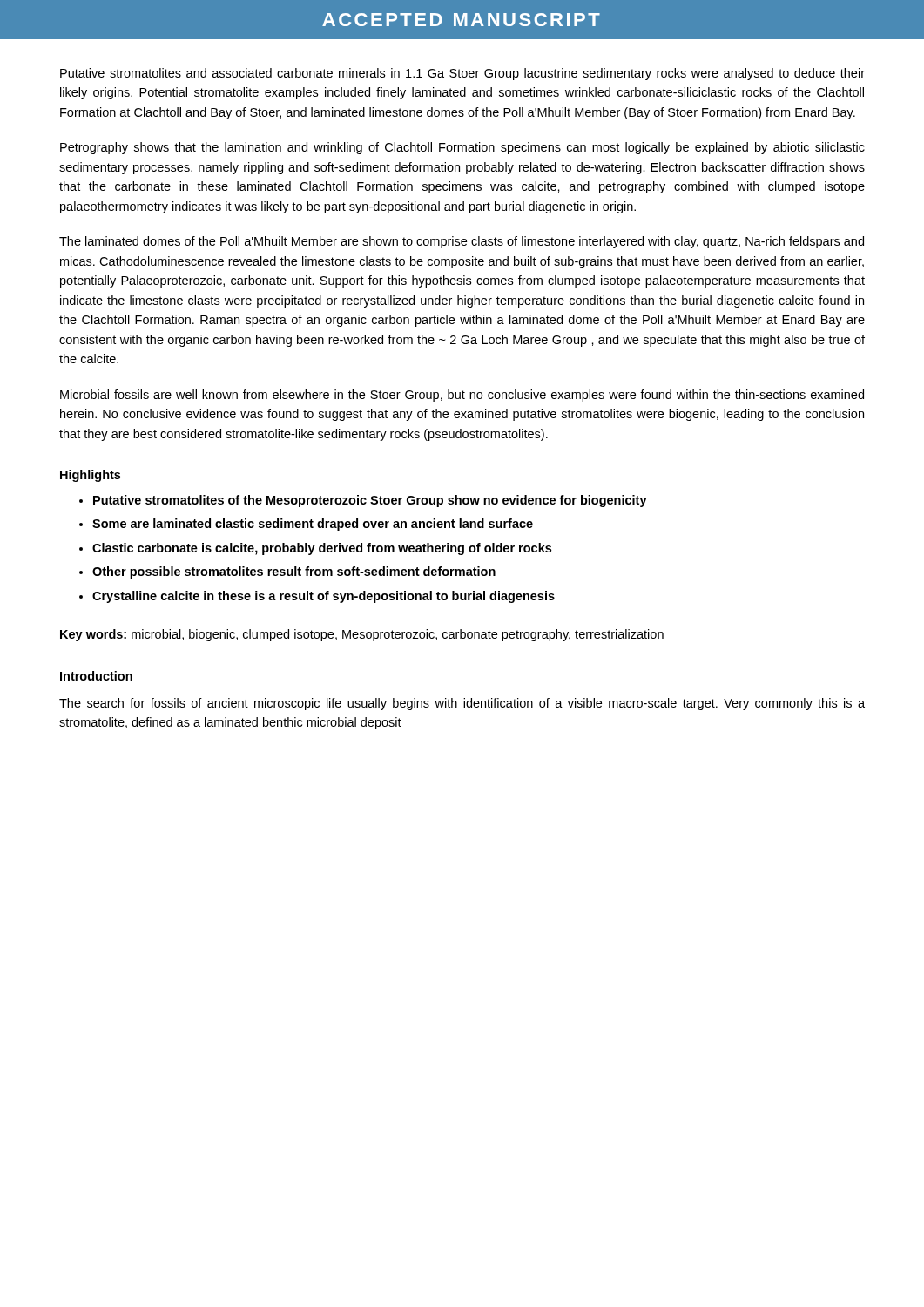
Task: Select the text block containing "Putative stromatolites and"
Action: [462, 93]
